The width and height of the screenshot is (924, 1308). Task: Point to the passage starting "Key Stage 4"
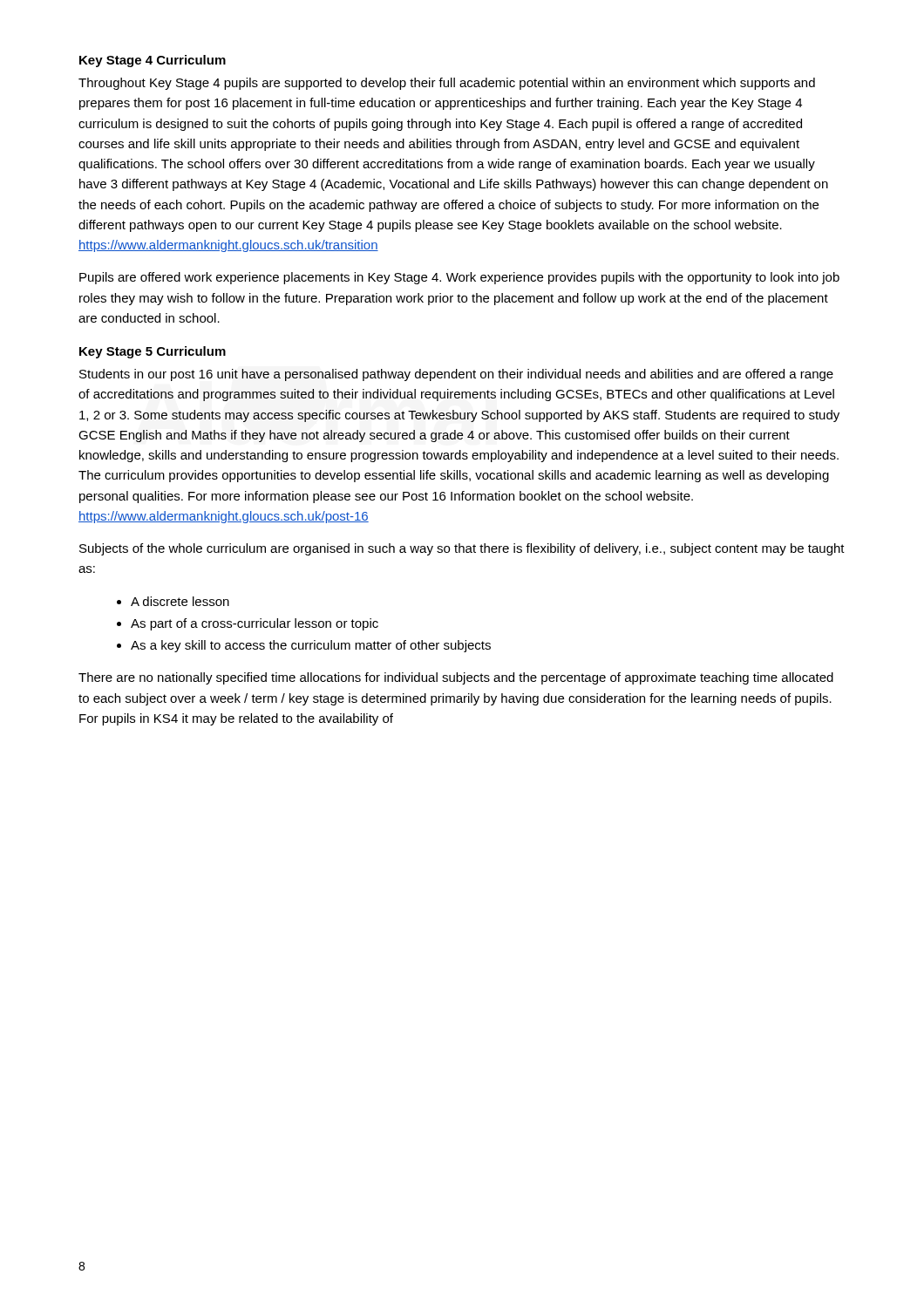[x=152, y=60]
